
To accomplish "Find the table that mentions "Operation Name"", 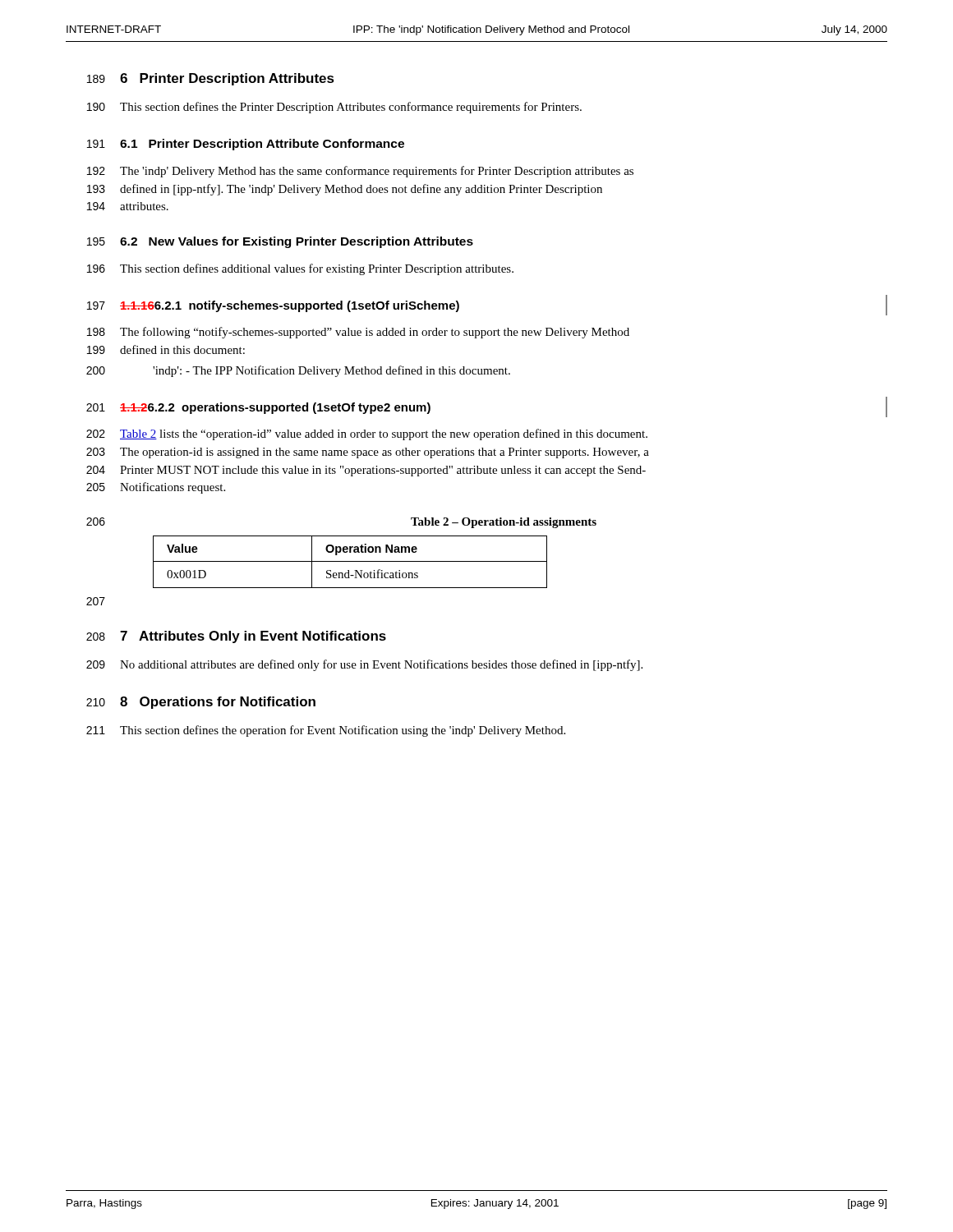I will pos(504,562).
